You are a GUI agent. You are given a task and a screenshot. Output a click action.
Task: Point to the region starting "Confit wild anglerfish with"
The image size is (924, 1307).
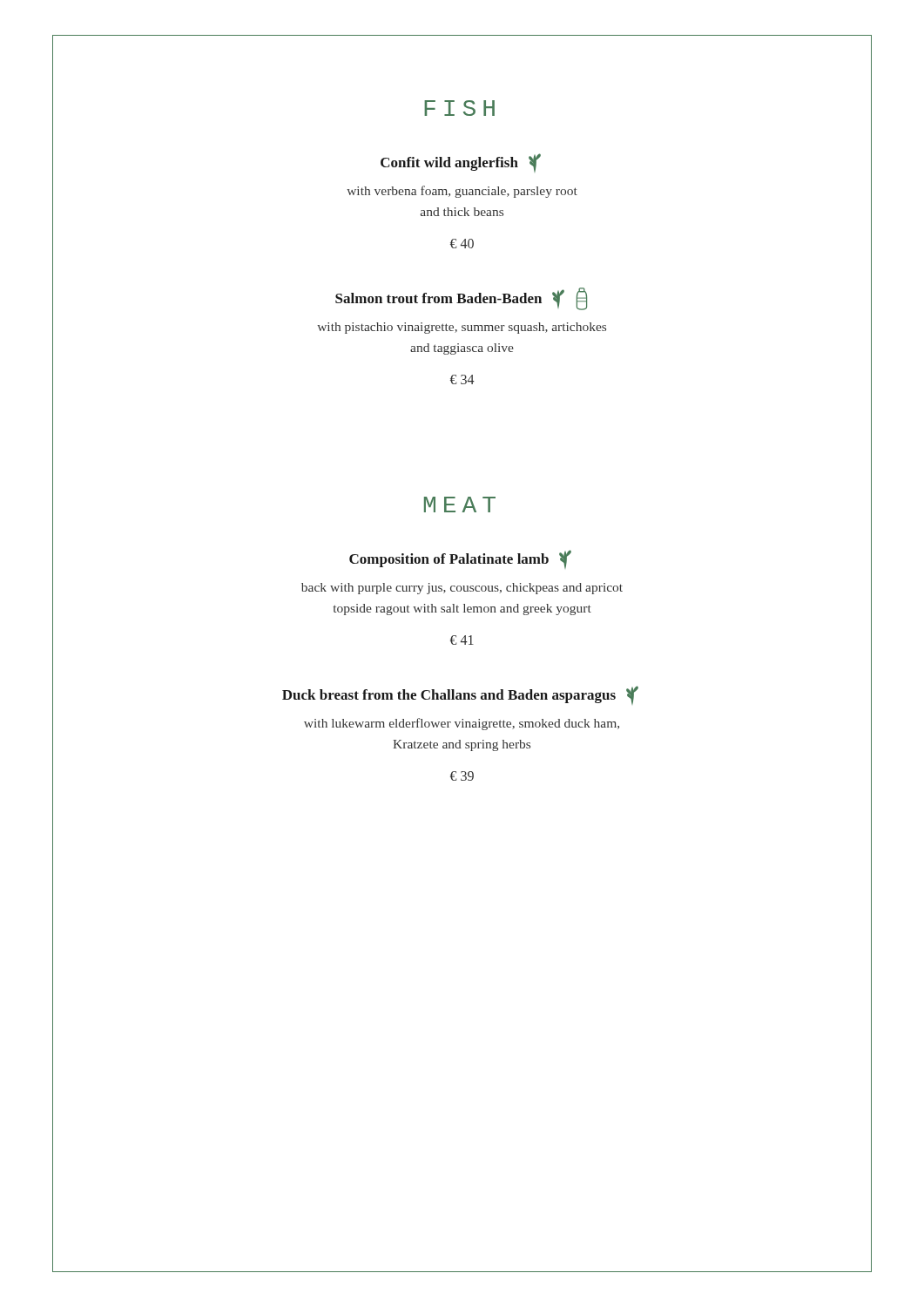[462, 201]
